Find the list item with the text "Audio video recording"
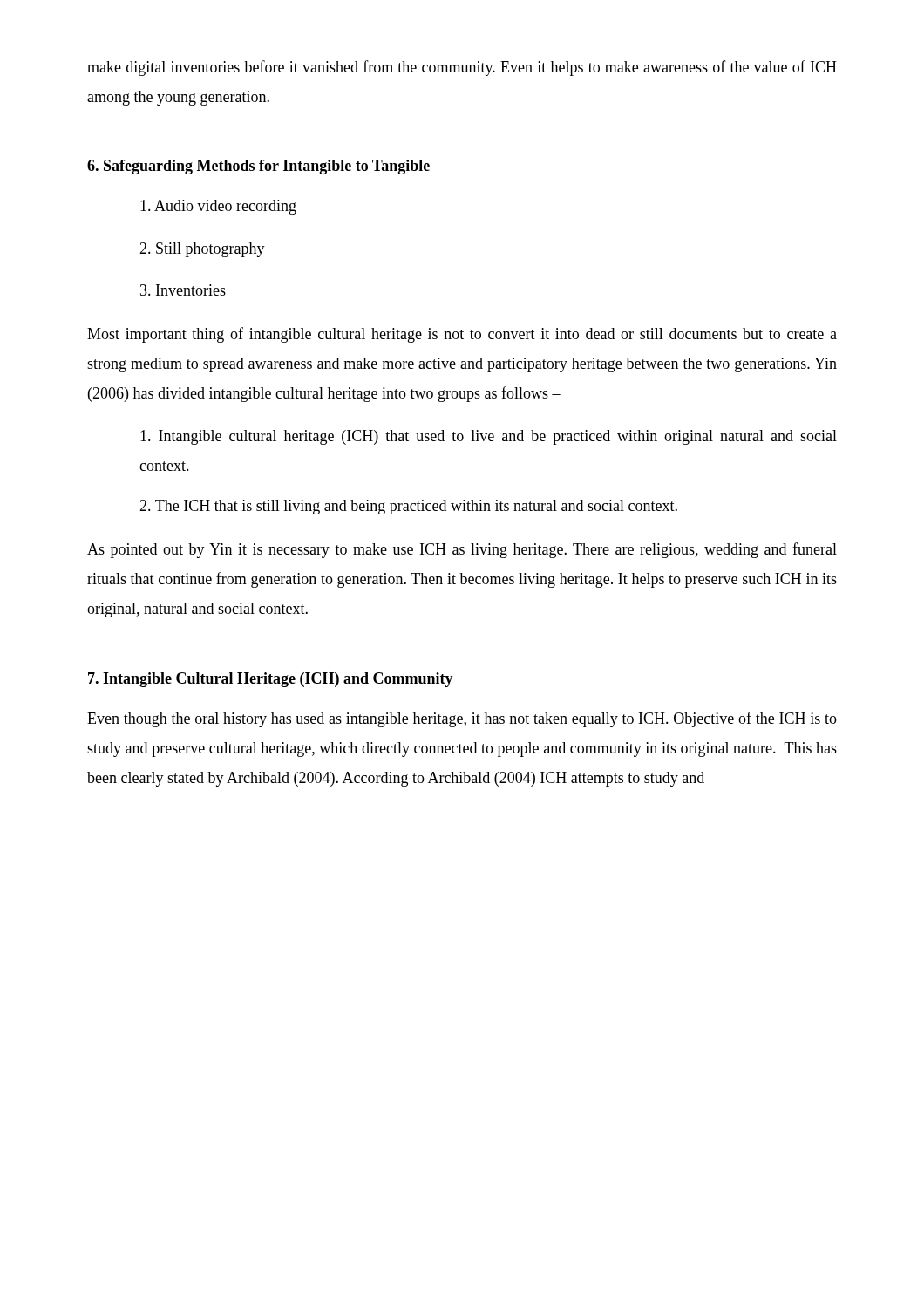This screenshot has width=924, height=1308. [x=218, y=206]
